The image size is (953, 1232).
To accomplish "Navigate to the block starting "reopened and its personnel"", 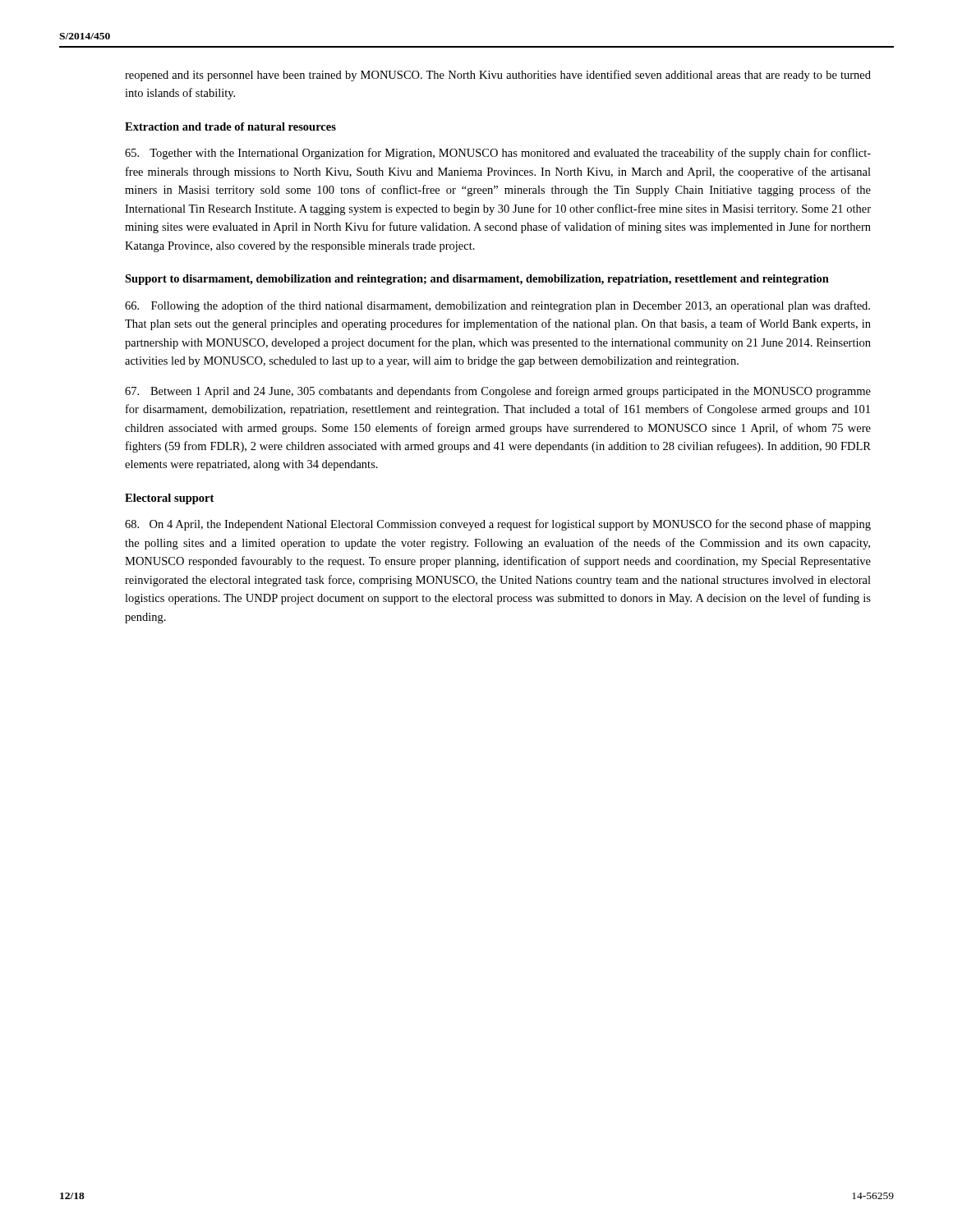I will pyautogui.click(x=498, y=84).
